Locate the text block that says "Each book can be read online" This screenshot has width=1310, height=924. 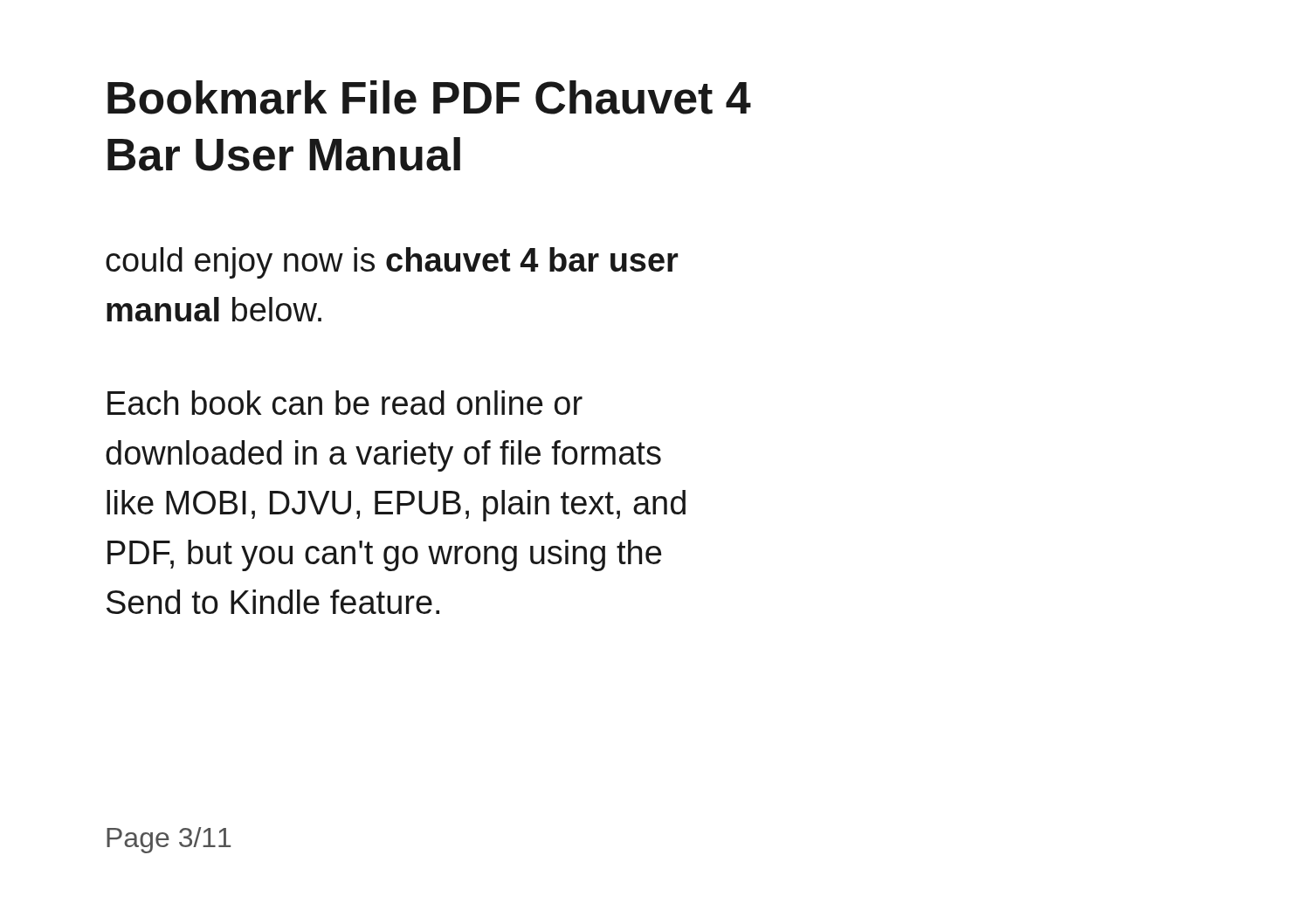click(396, 503)
